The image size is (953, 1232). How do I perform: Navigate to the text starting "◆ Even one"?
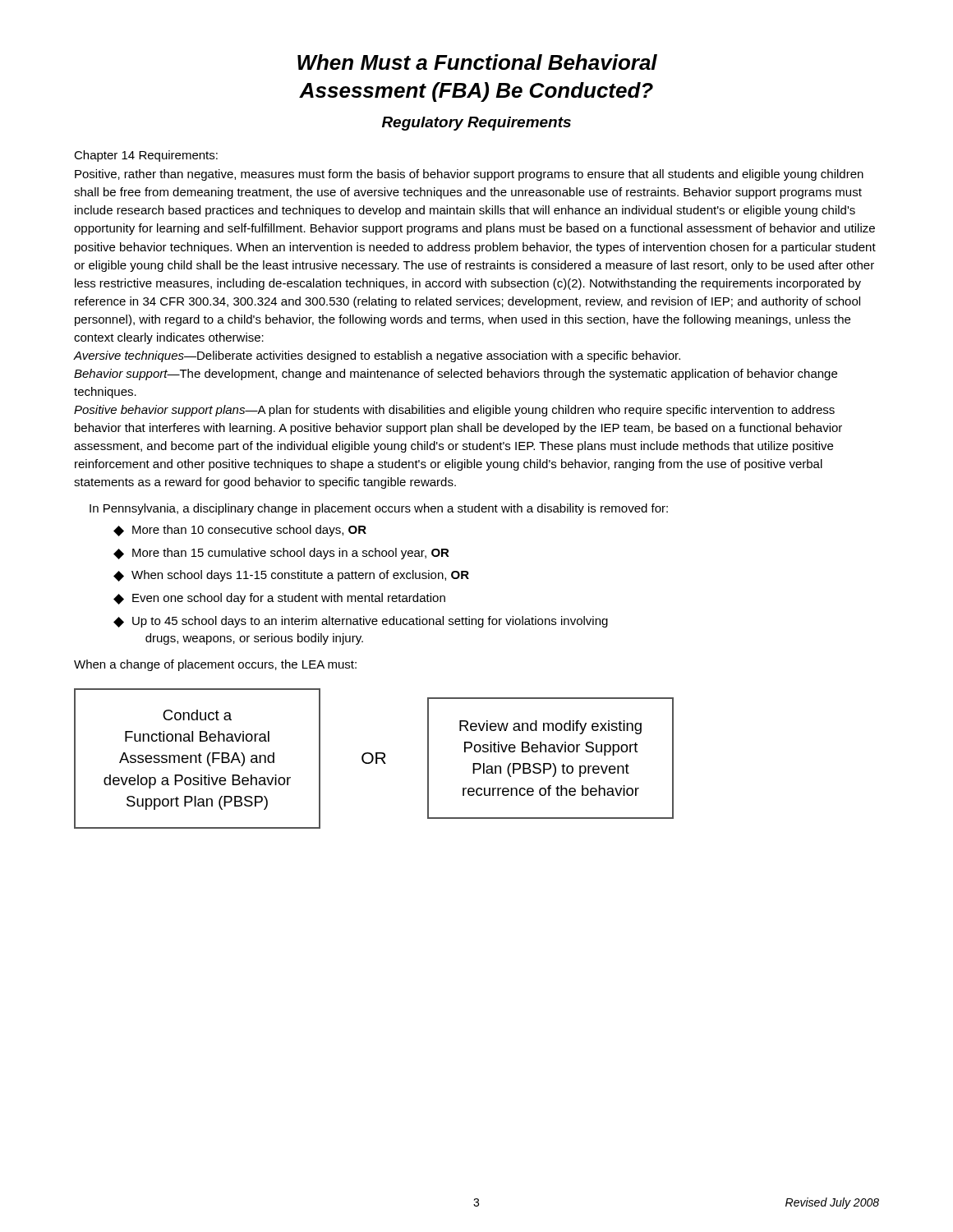(x=280, y=599)
